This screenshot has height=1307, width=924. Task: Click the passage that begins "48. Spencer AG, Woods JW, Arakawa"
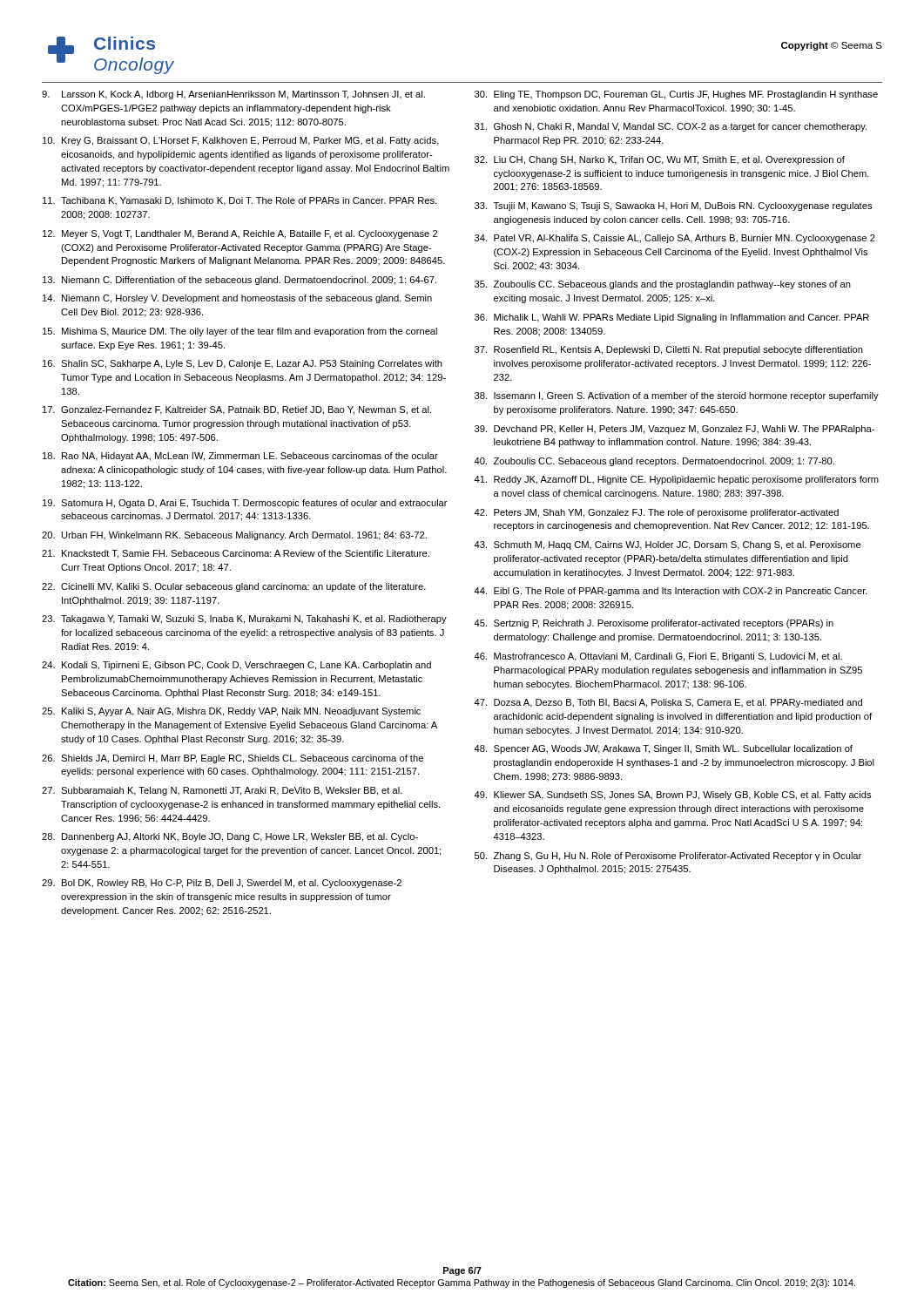678,763
